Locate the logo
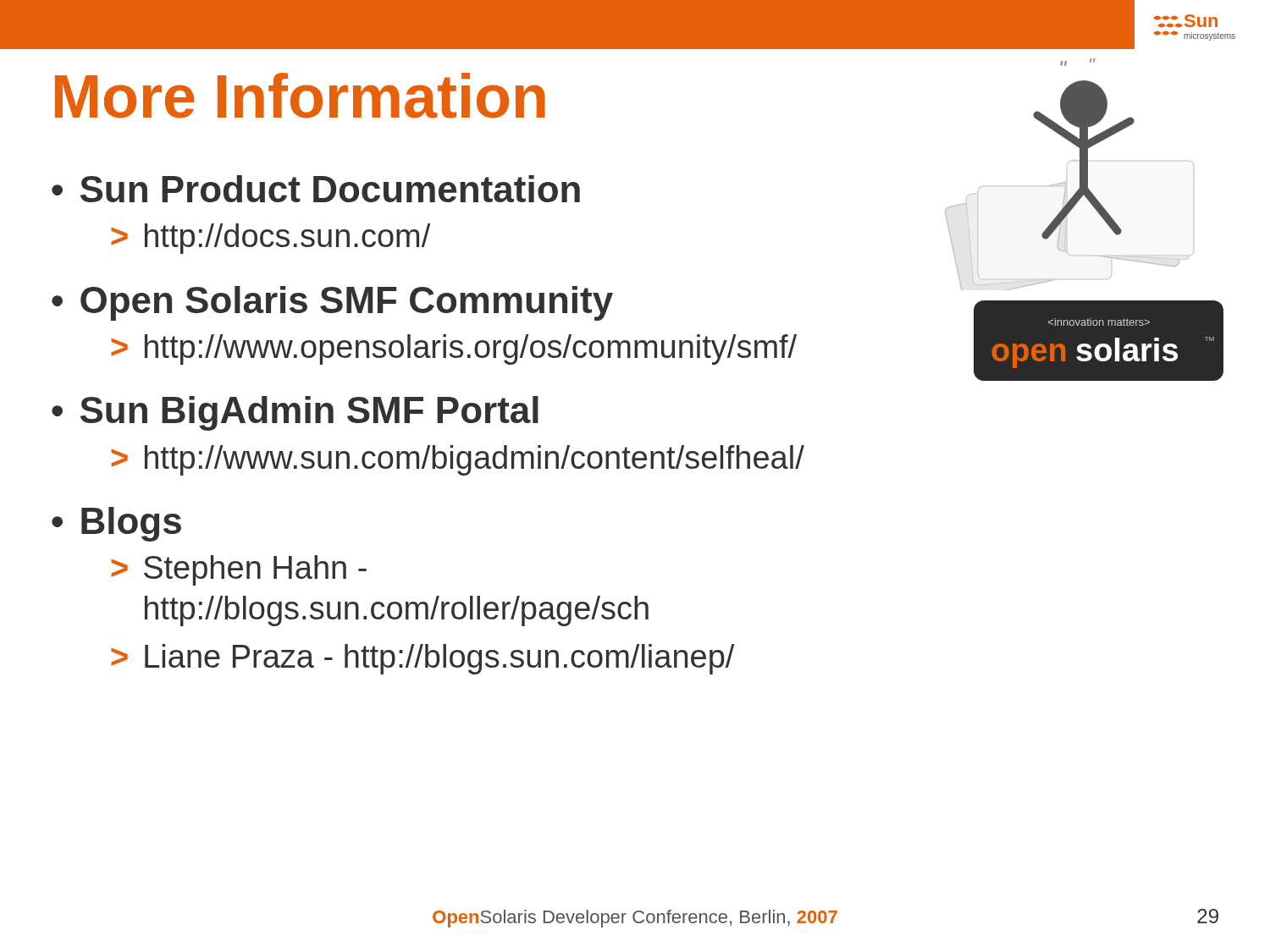1270x952 pixels. point(1099,341)
